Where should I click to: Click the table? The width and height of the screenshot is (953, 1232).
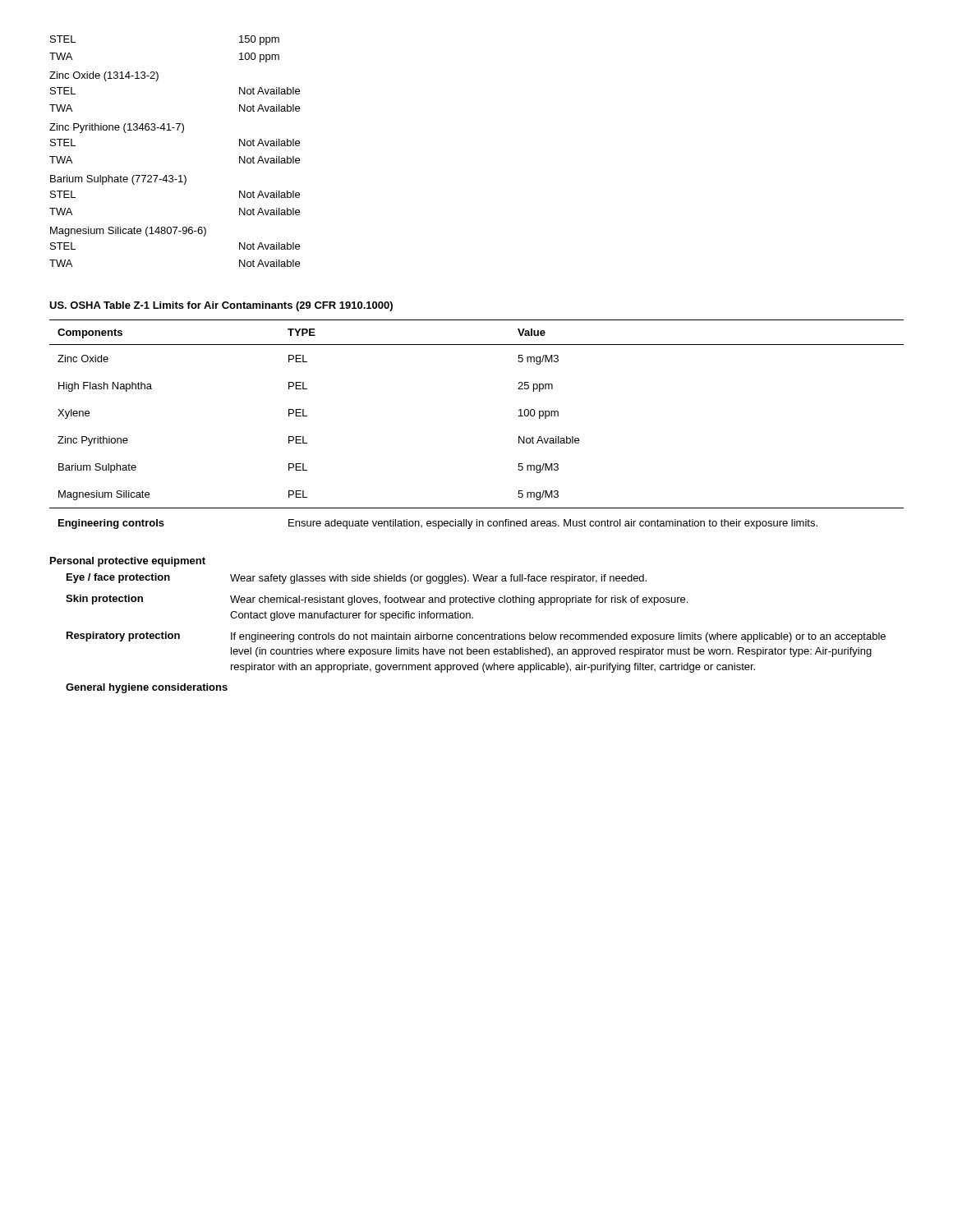476,428
